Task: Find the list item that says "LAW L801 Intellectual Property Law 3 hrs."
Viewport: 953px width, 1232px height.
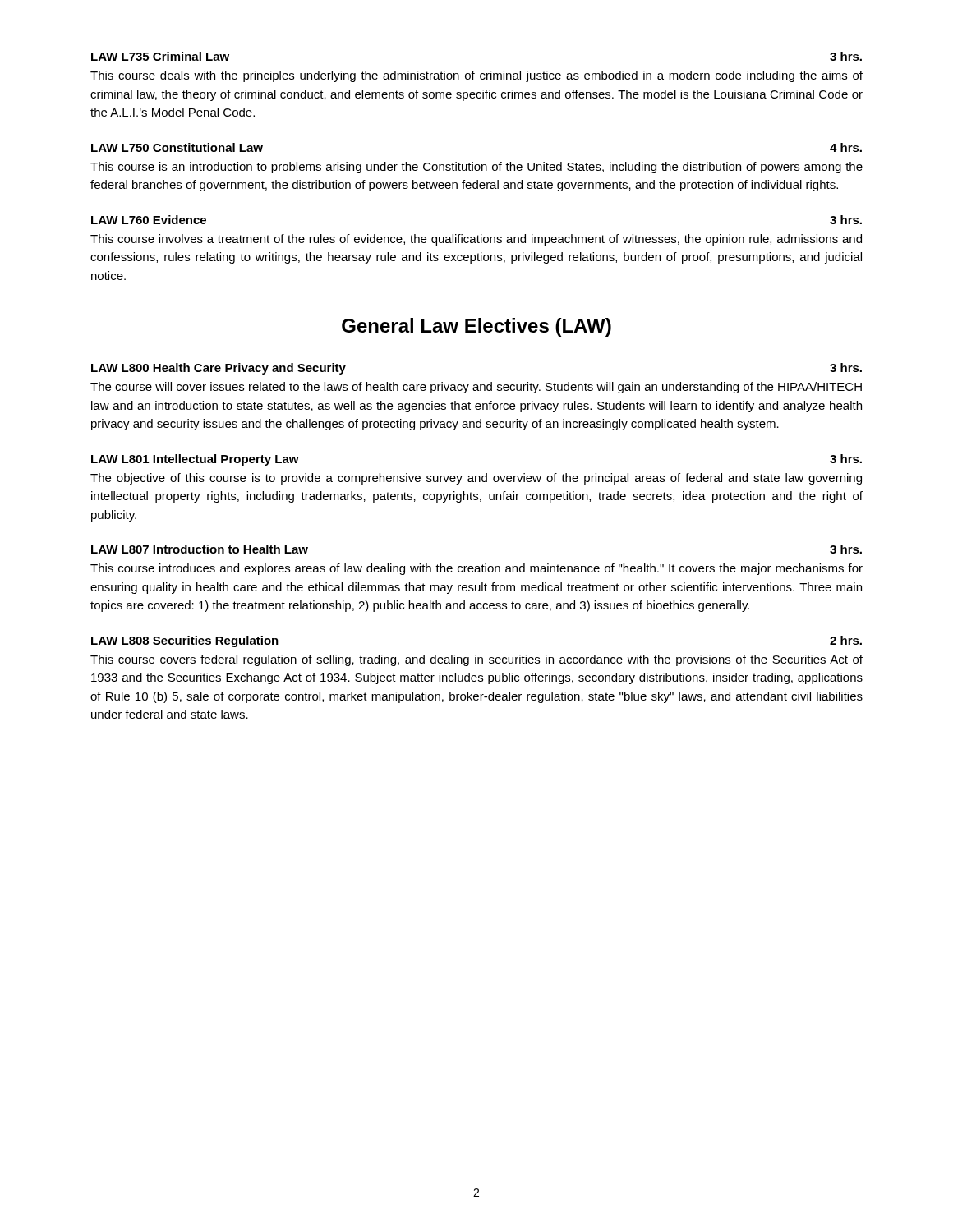Action: tap(476, 488)
